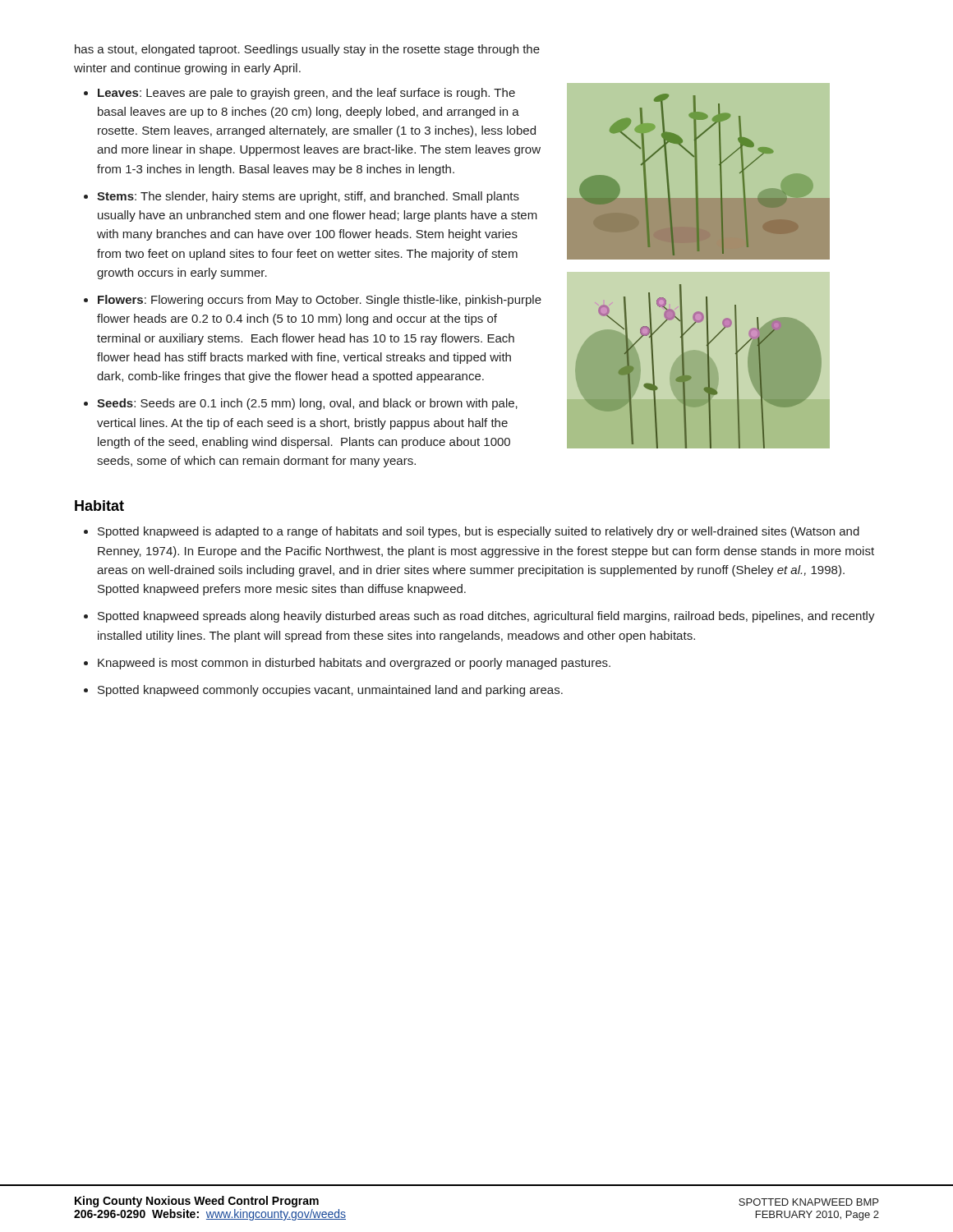Viewport: 953px width, 1232px height.
Task: Select the text block starting "Leaves: Leaves are pale to grayish green,"
Action: [320, 130]
